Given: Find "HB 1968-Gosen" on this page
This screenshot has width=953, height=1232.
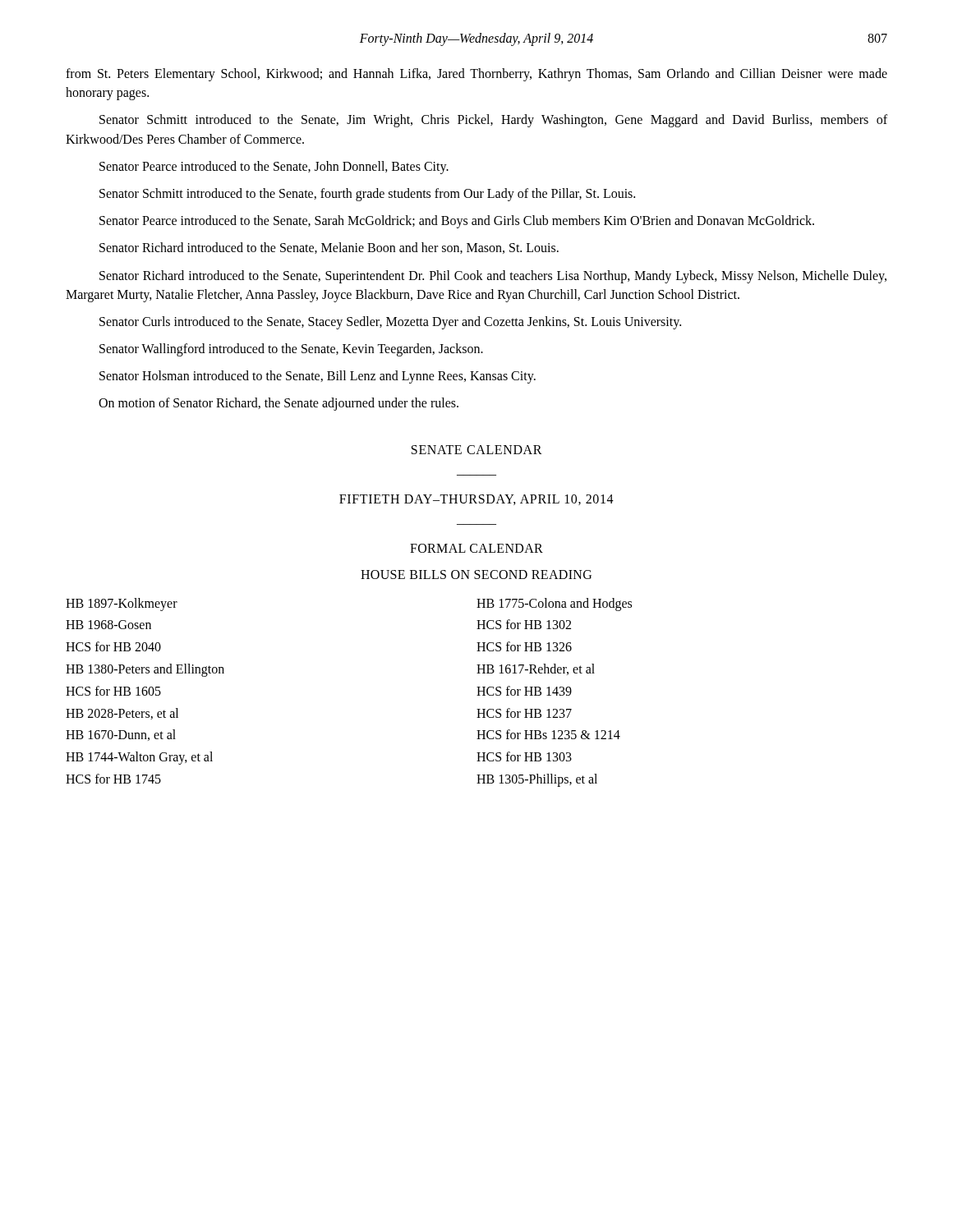Looking at the screenshot, I should pos(109,625).
